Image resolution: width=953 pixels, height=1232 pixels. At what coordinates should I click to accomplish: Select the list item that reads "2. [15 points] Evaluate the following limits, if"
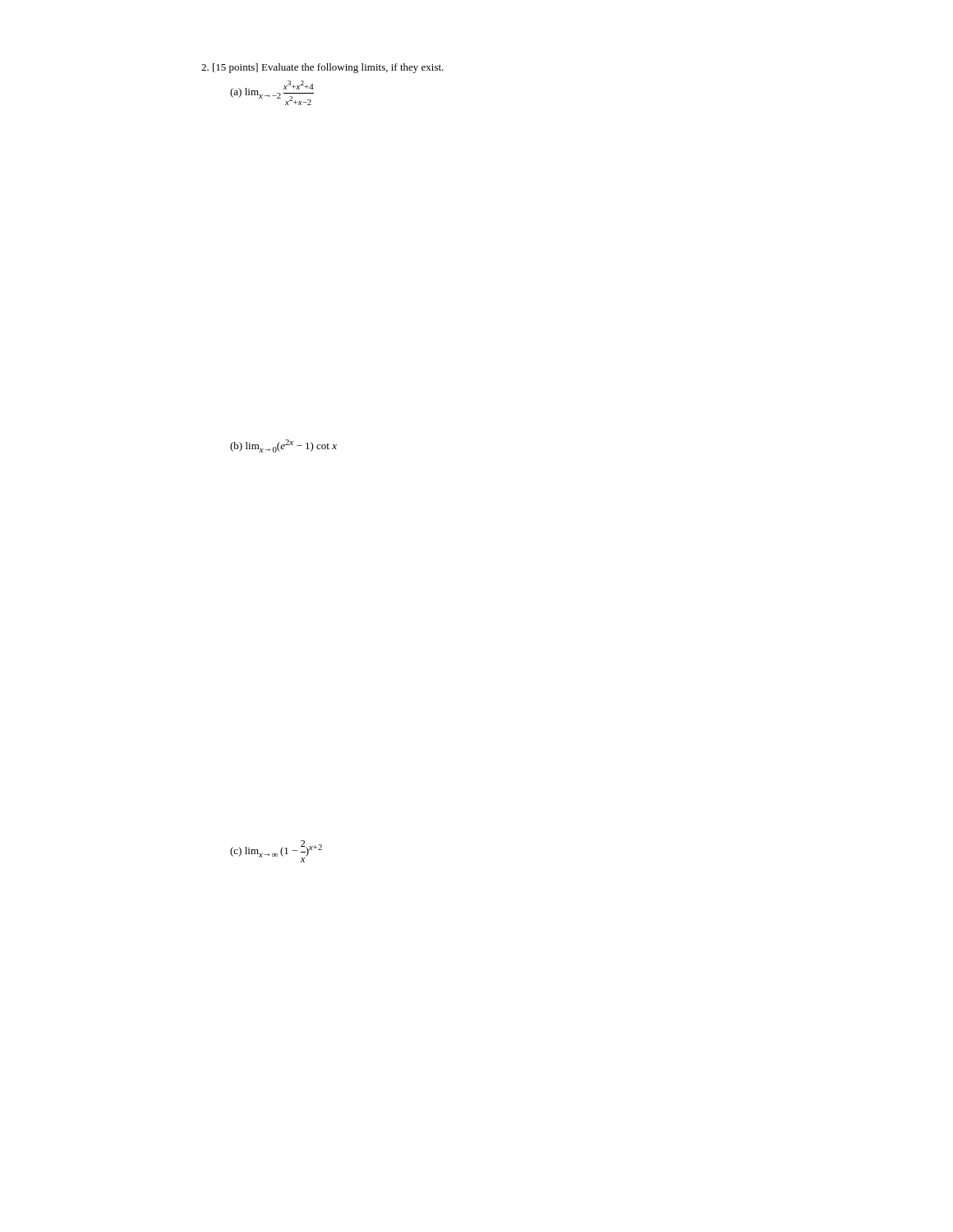323,67
